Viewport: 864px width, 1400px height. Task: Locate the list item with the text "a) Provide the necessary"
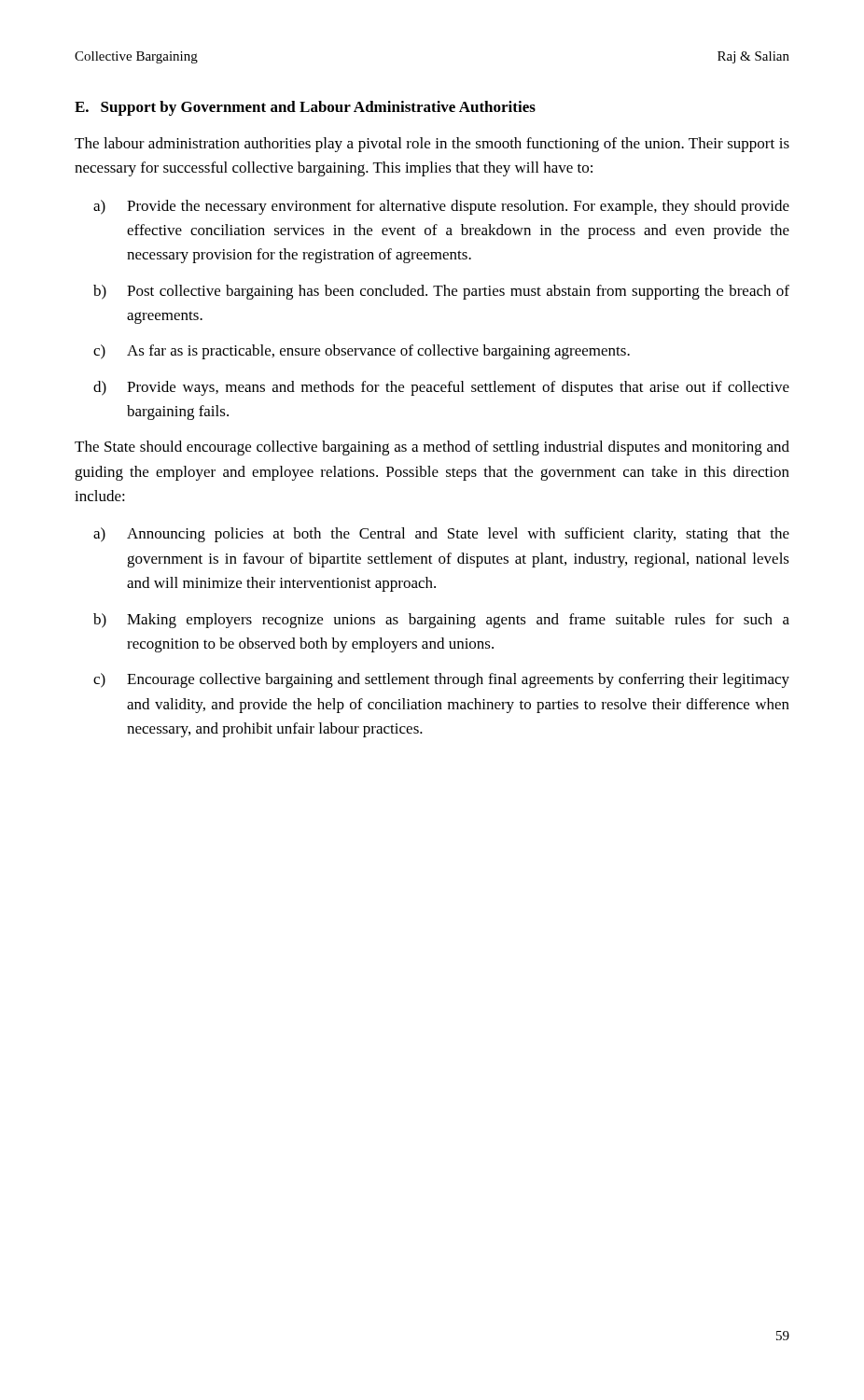[x=432, y=231]
